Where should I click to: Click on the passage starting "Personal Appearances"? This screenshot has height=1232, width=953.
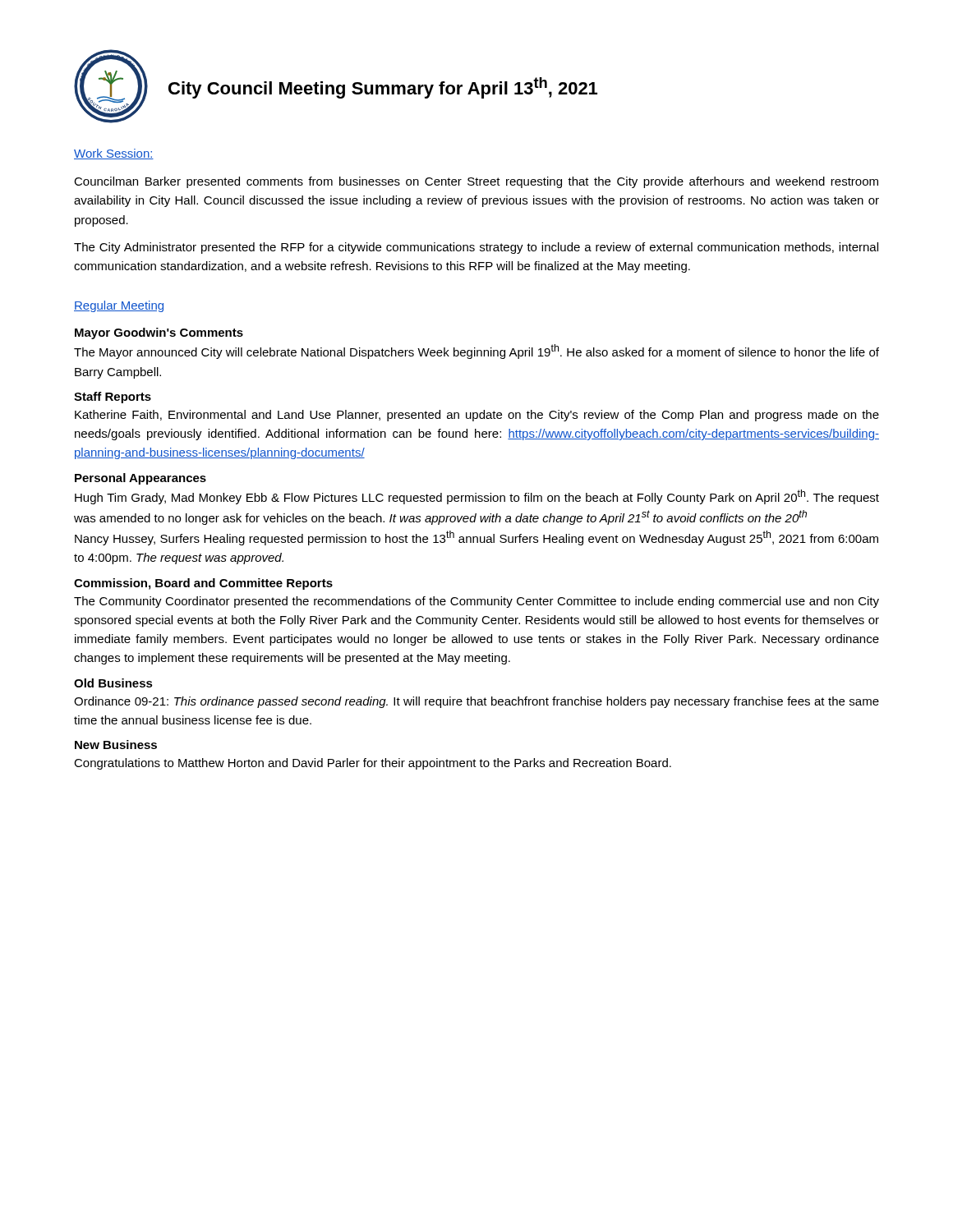[x=140, y=479]
